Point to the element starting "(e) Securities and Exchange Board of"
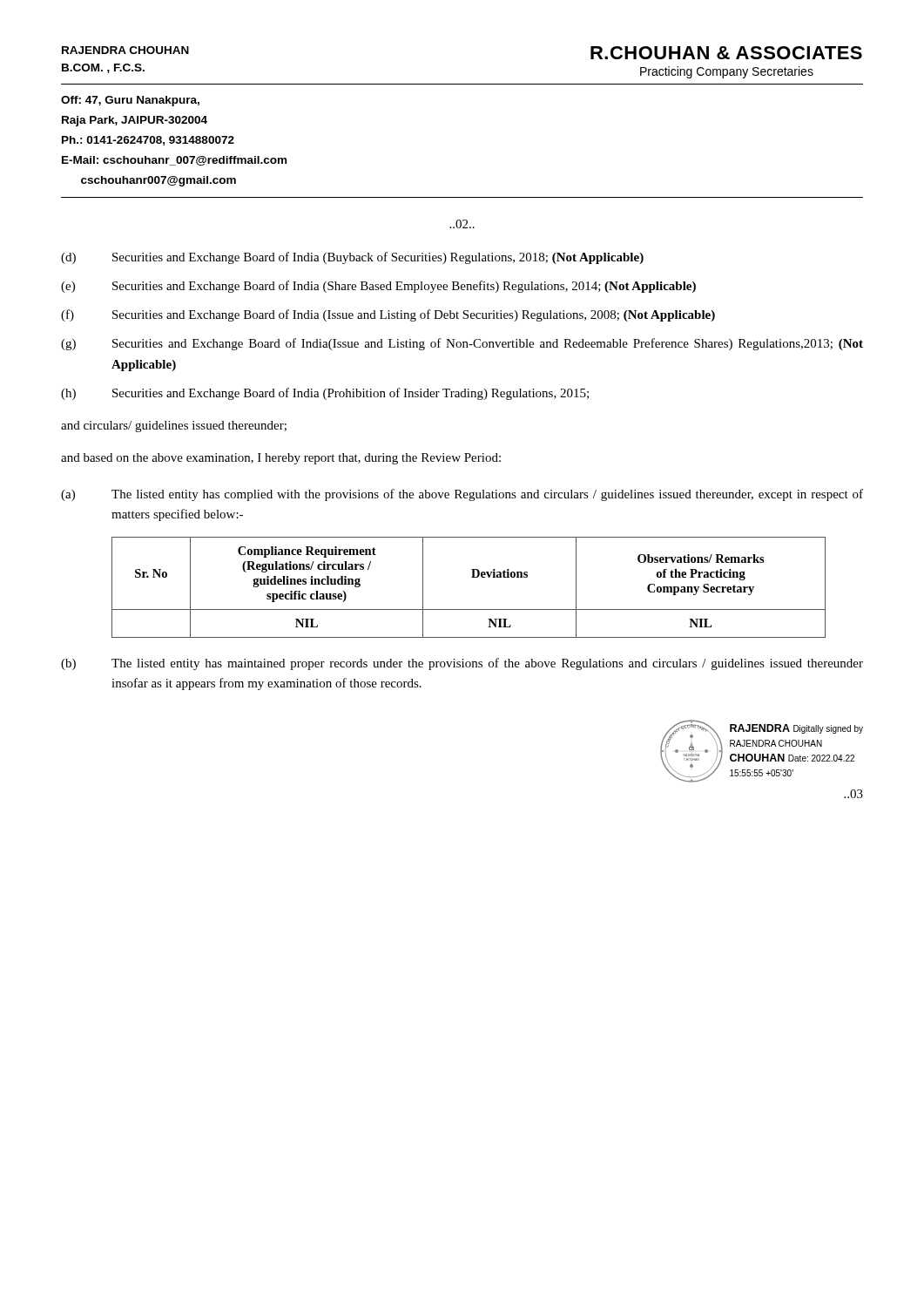The width and height of the screenshot is (924, 1307). (462, 286)
